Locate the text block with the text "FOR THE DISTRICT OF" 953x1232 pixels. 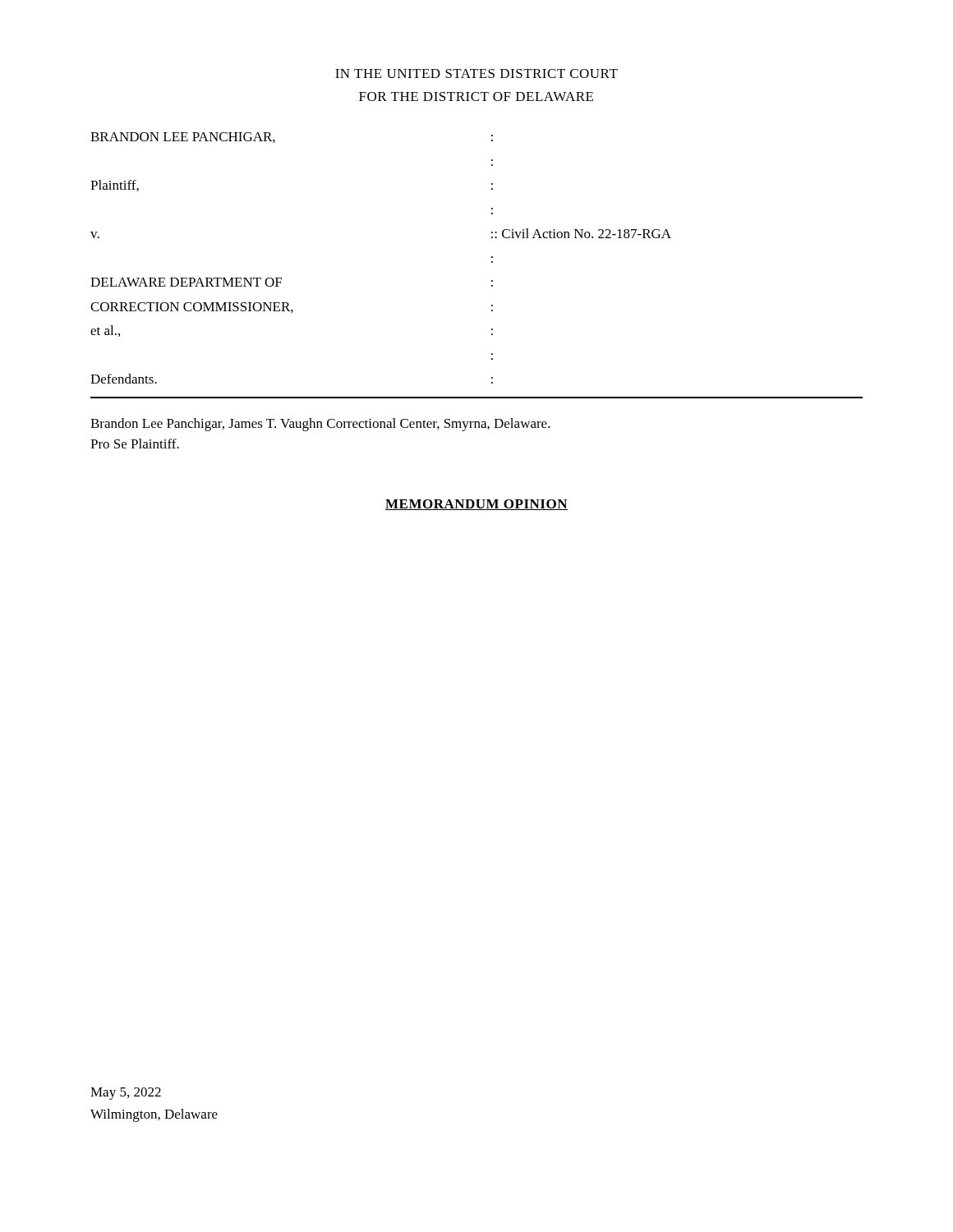[x=476, y=97]
